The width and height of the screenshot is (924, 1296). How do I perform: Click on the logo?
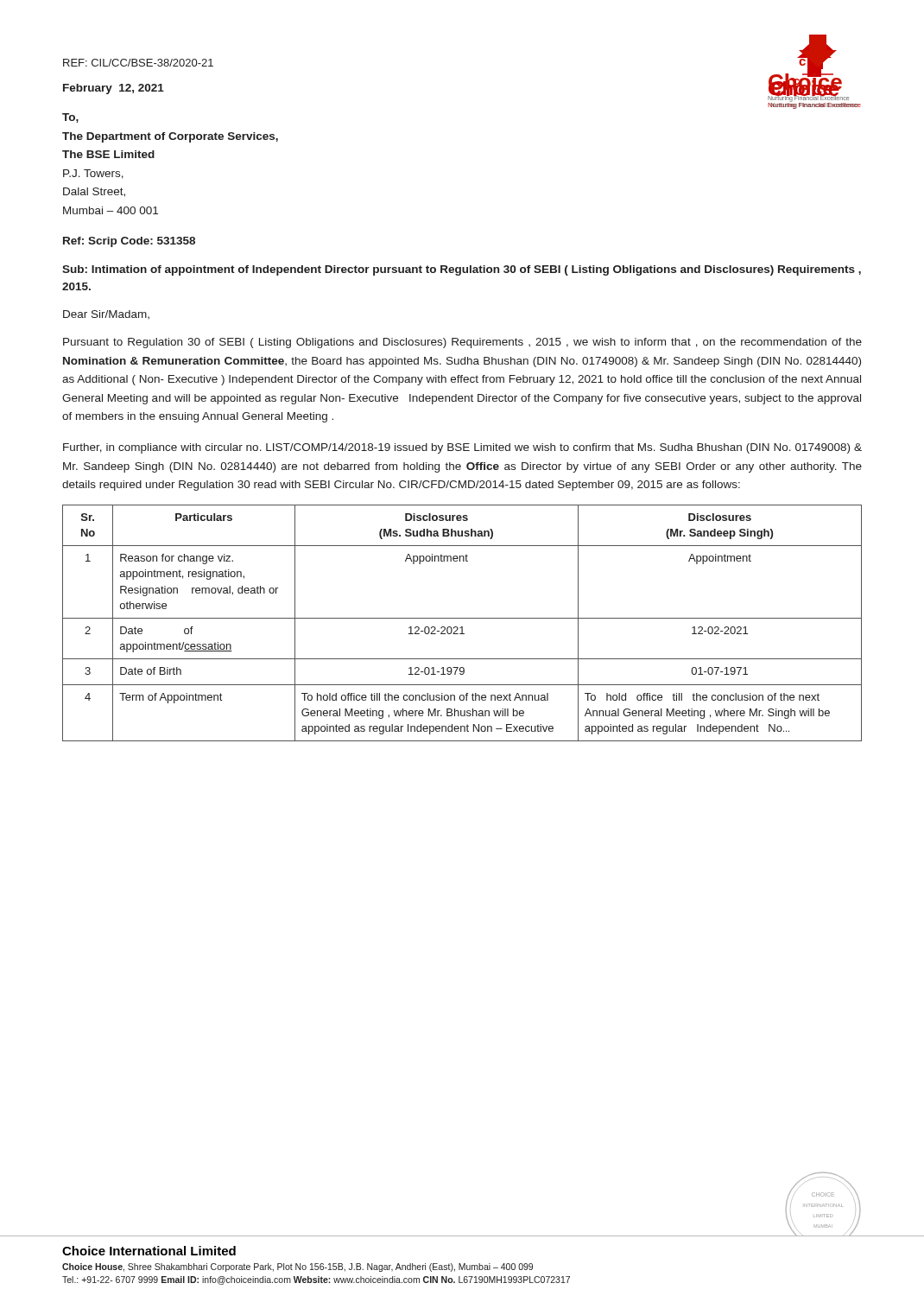[816, 74]
